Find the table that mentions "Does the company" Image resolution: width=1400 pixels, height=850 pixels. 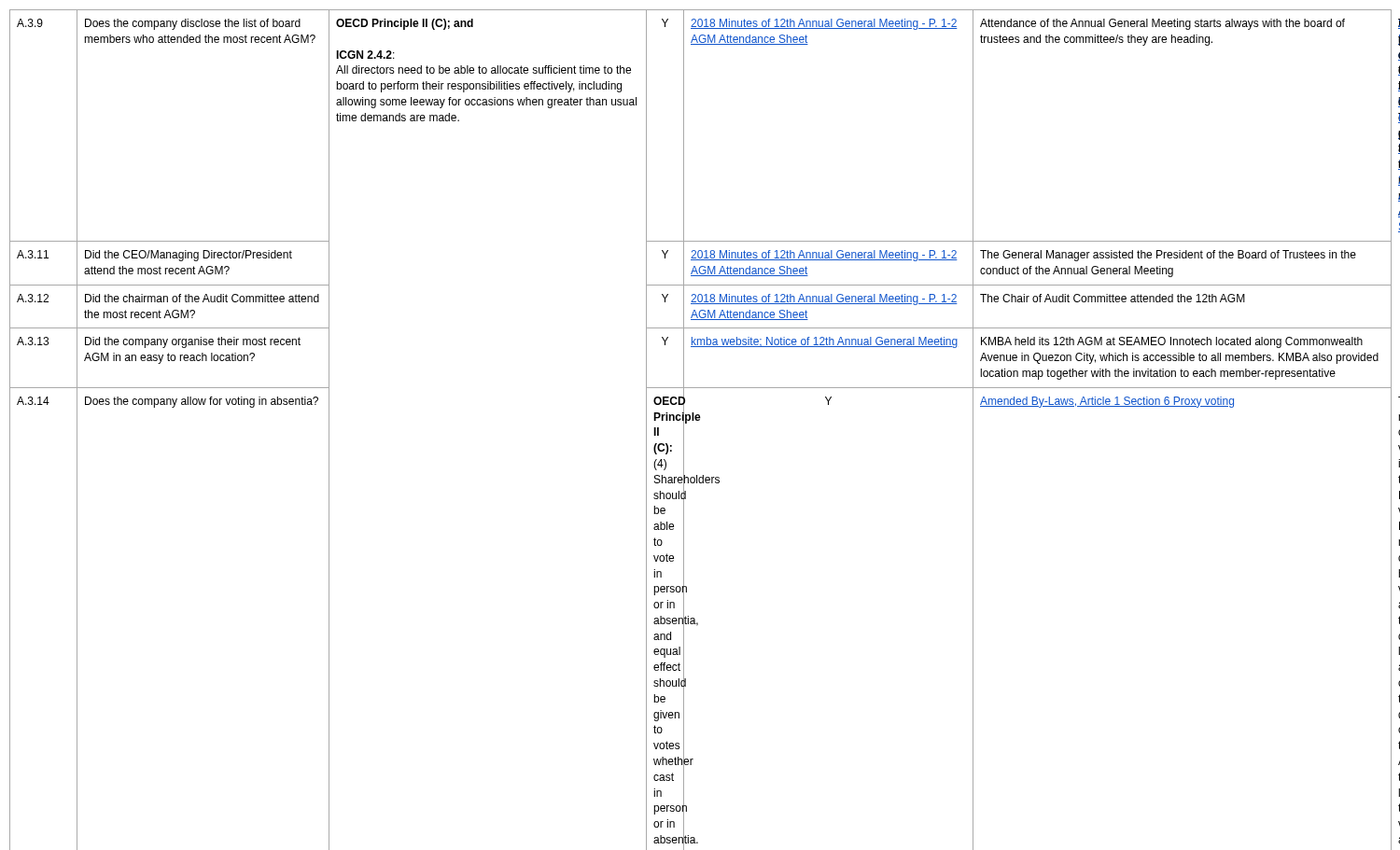700,430
